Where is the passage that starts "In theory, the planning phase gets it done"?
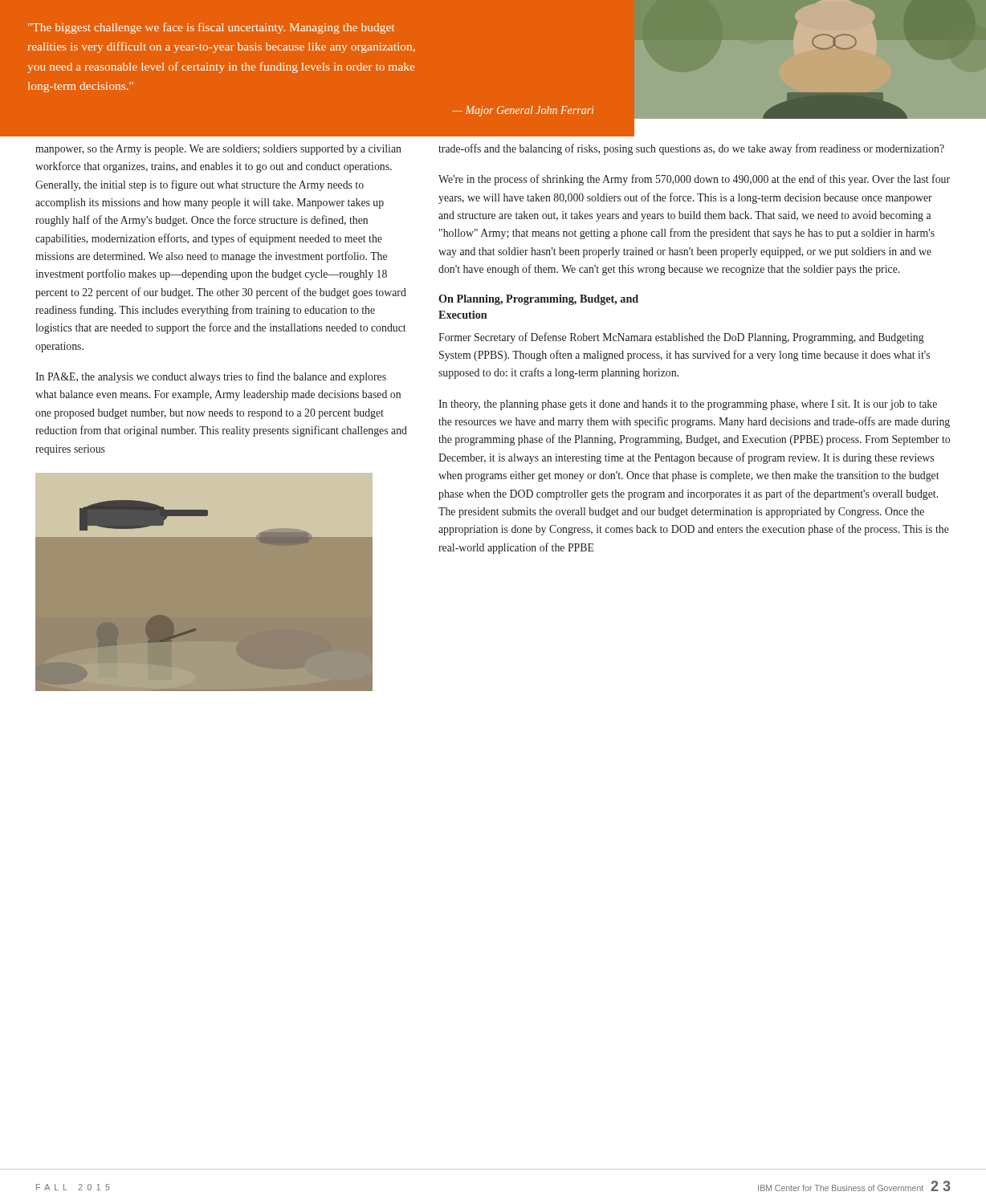Screen dimensions: 1204x986 [695, 476]
